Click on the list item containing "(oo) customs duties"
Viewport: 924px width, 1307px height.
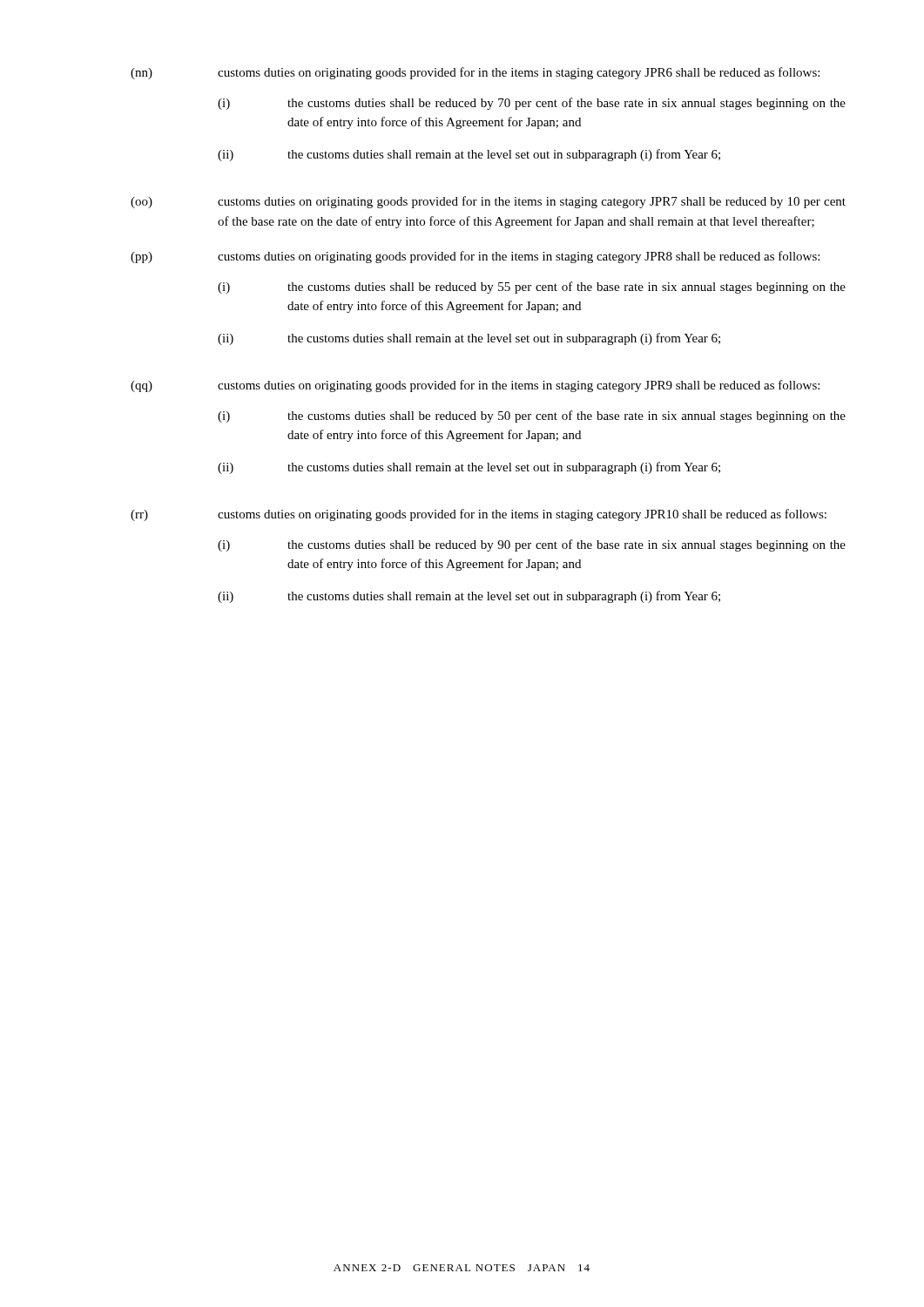coord(488,211)
